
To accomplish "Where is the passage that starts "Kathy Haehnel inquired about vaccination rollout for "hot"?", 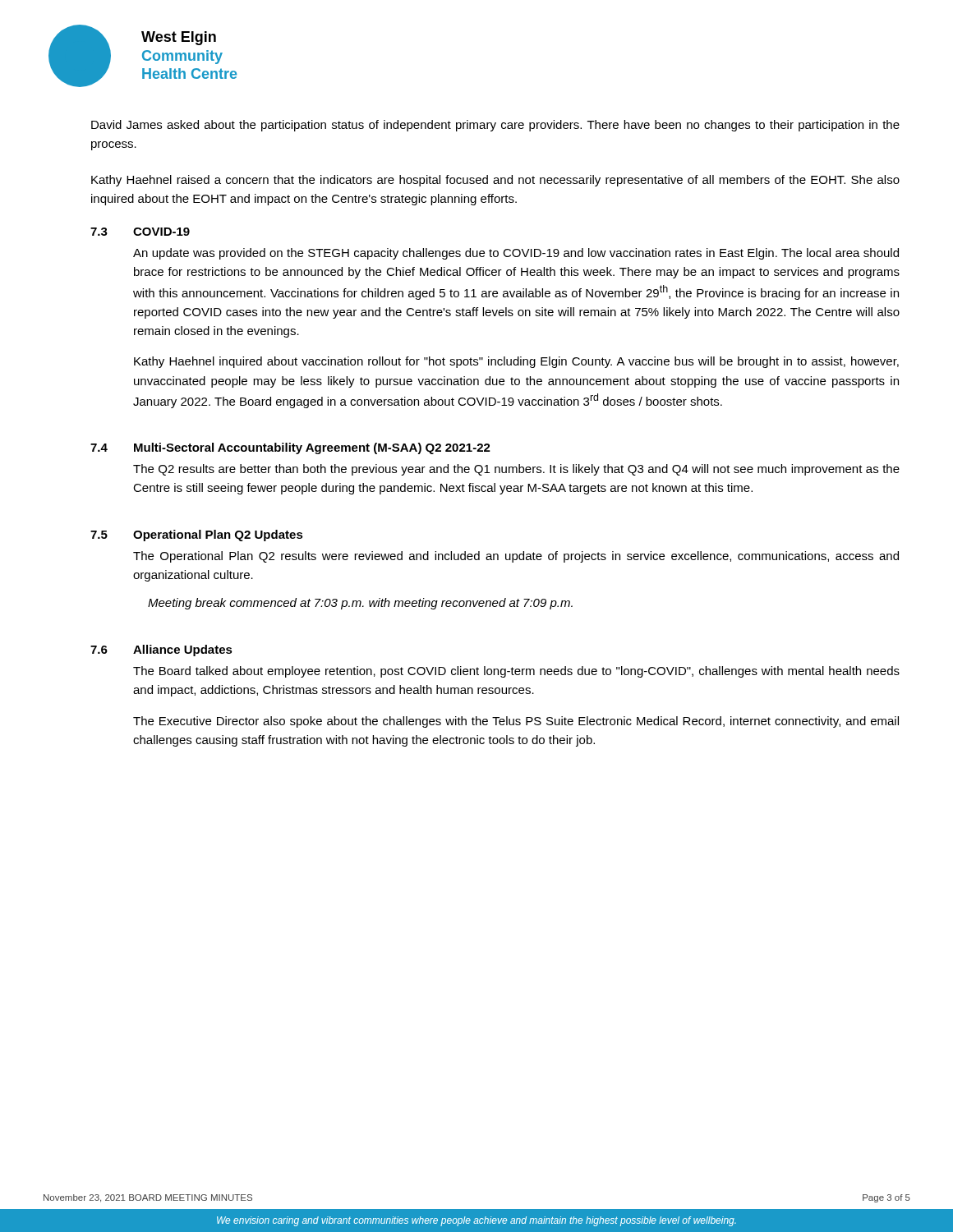I will point(516,381).
